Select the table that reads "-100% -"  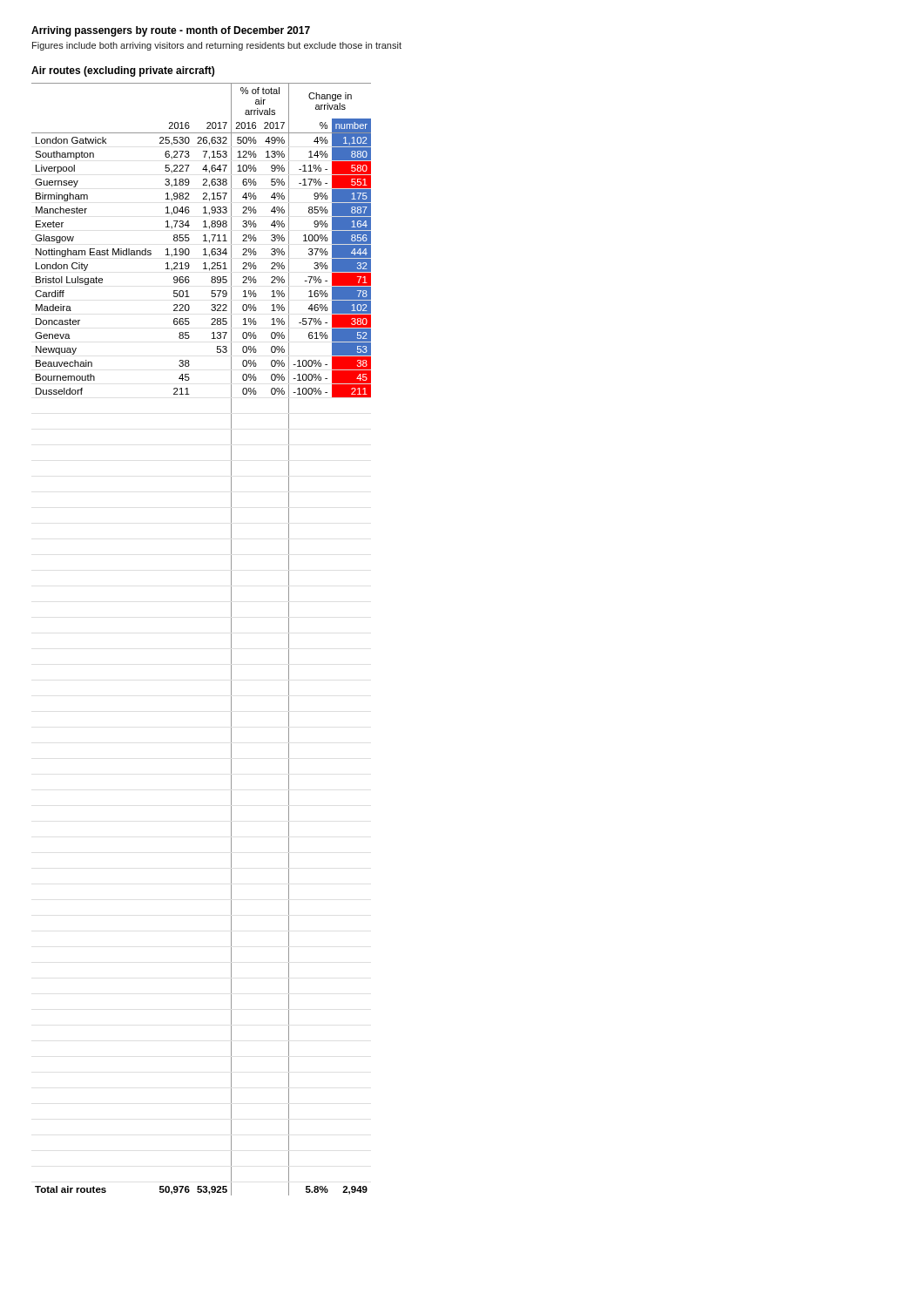tap(210, 639)
